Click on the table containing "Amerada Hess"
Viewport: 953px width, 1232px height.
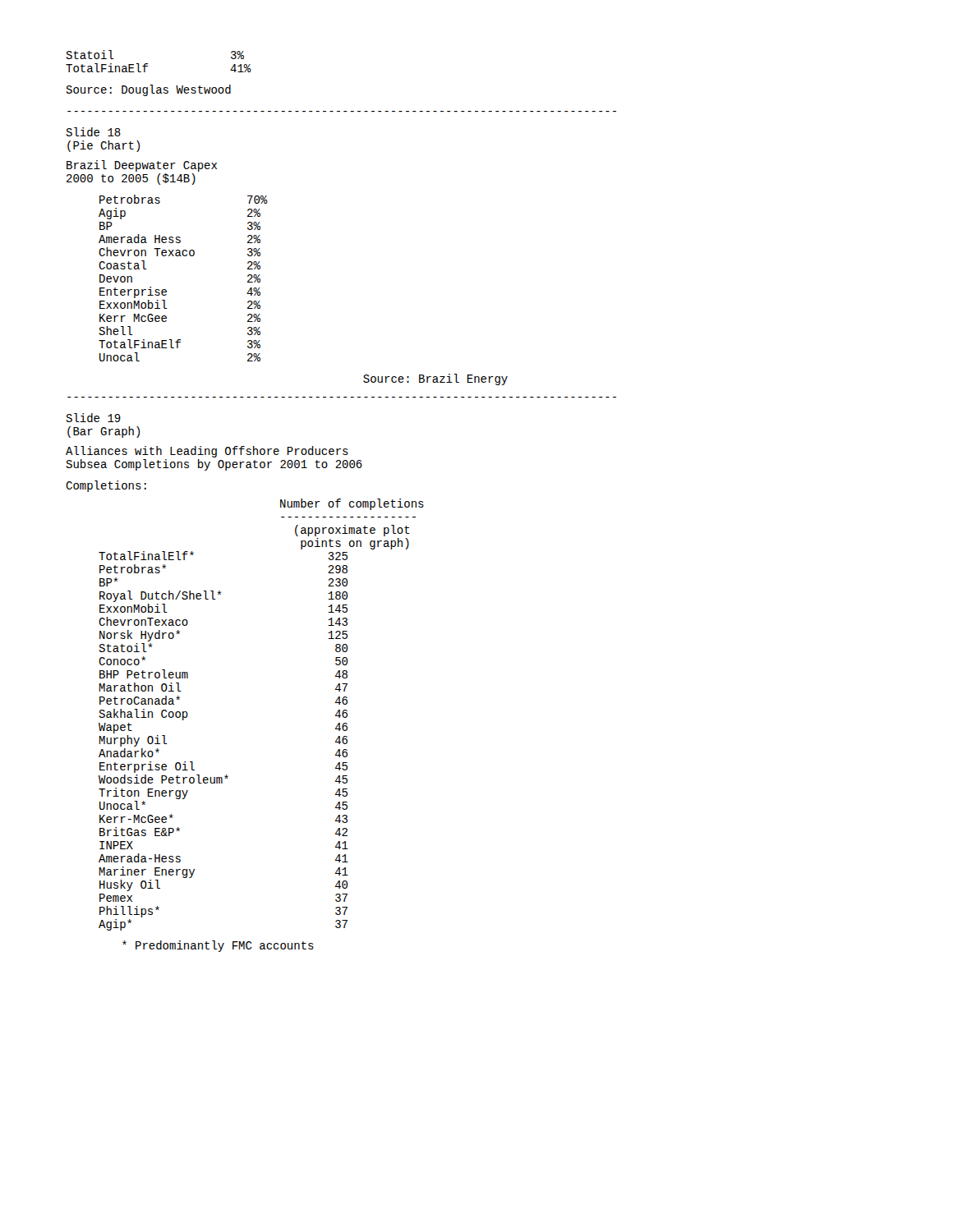(476, 279)
